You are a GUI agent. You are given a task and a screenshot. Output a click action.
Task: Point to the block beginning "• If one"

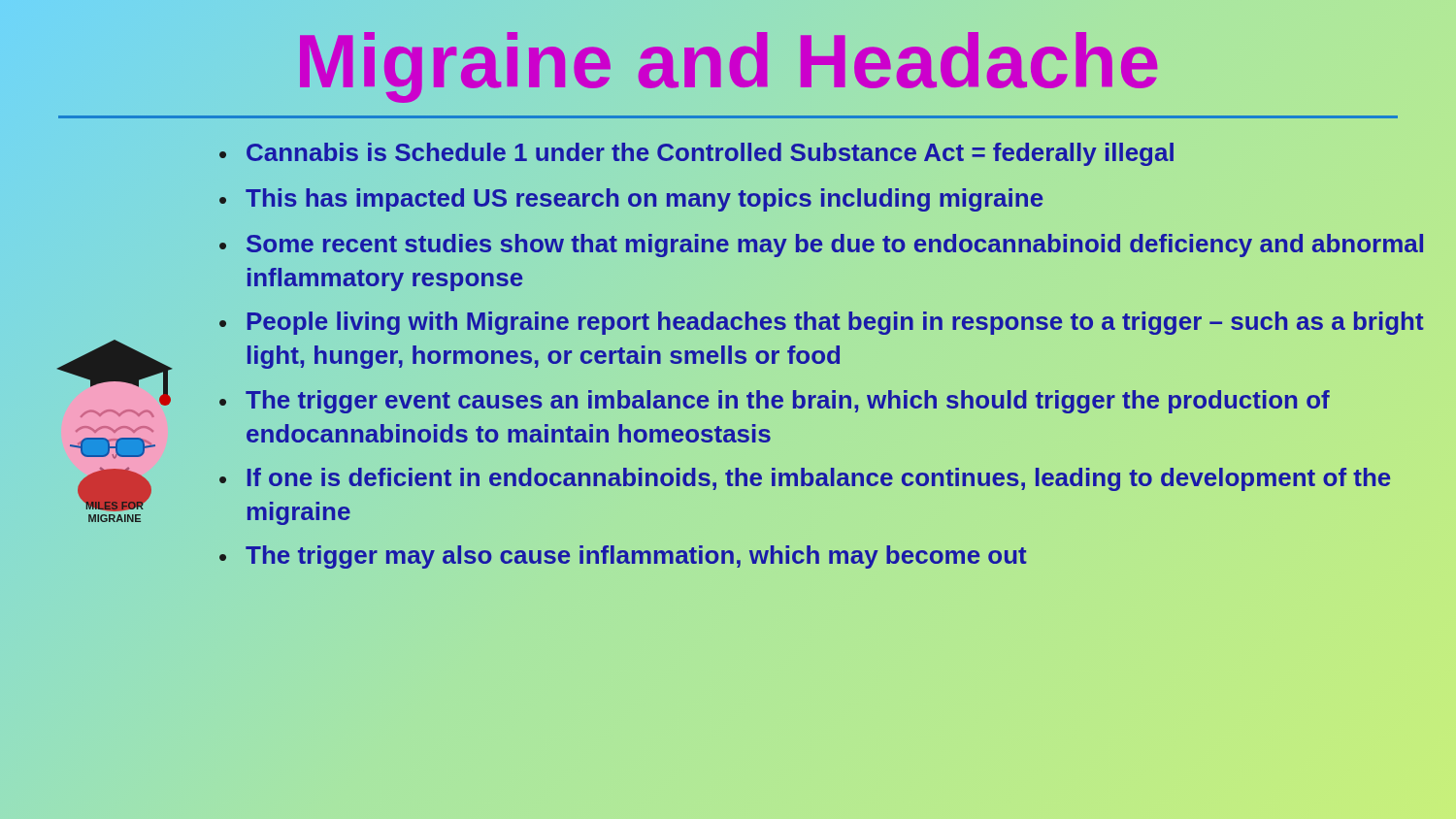tap(823, 495)
